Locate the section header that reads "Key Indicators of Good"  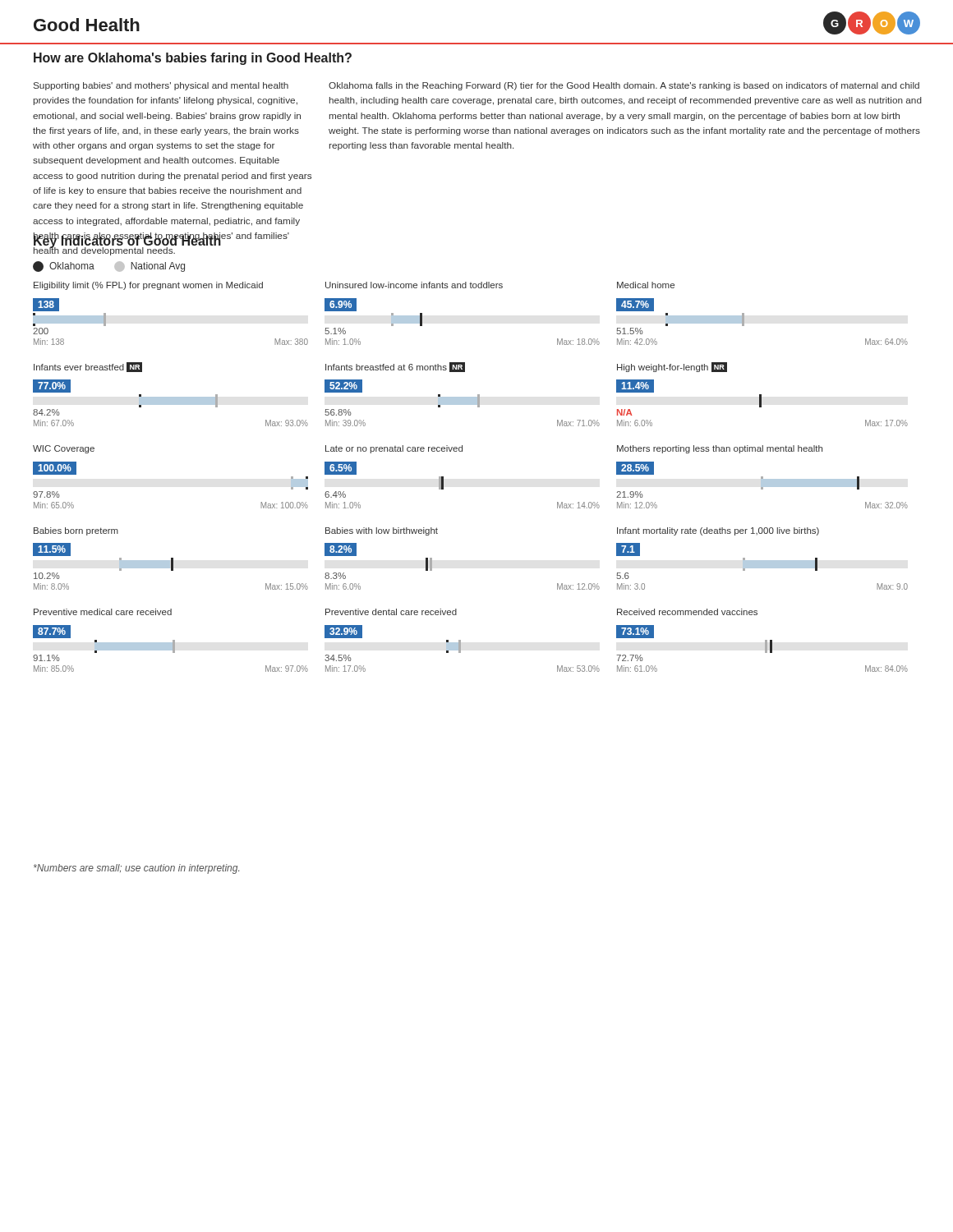[x=127, y=241]
